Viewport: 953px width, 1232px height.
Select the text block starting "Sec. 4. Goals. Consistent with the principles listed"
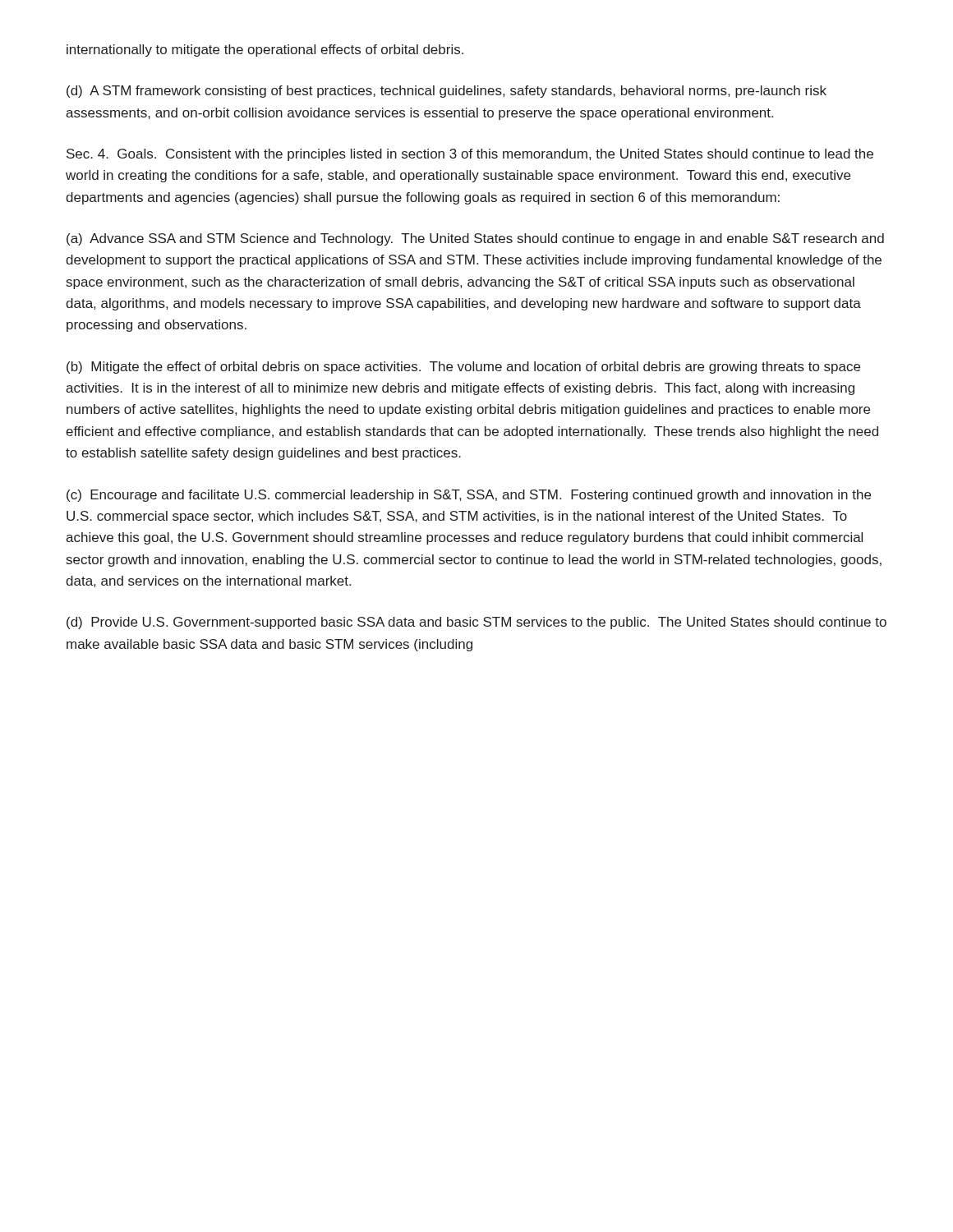point(470,176)
